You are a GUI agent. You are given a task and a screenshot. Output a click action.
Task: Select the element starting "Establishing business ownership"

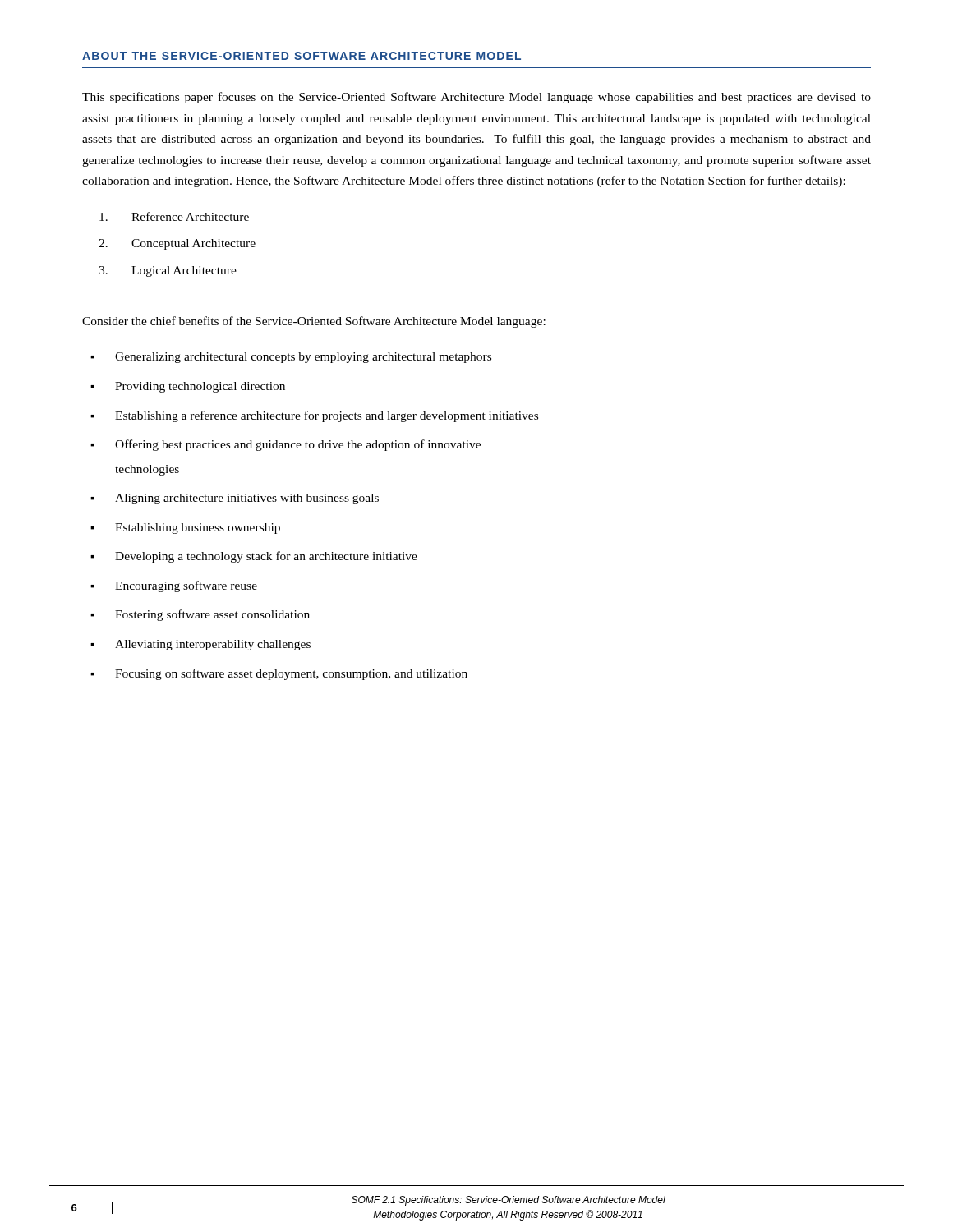(x=198, y=527)
